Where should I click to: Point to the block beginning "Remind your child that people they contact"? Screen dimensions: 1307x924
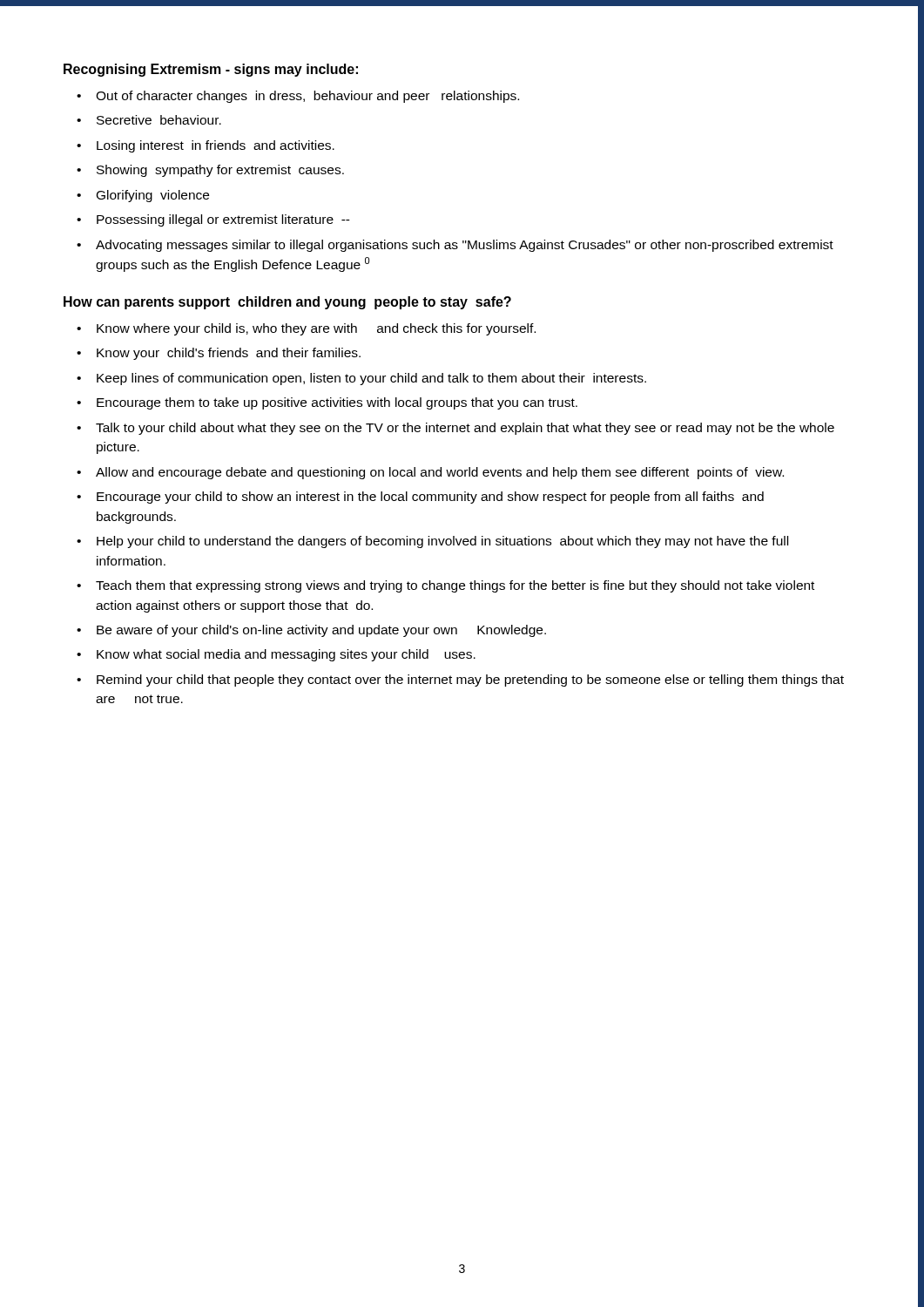click(x=470, y=689)
